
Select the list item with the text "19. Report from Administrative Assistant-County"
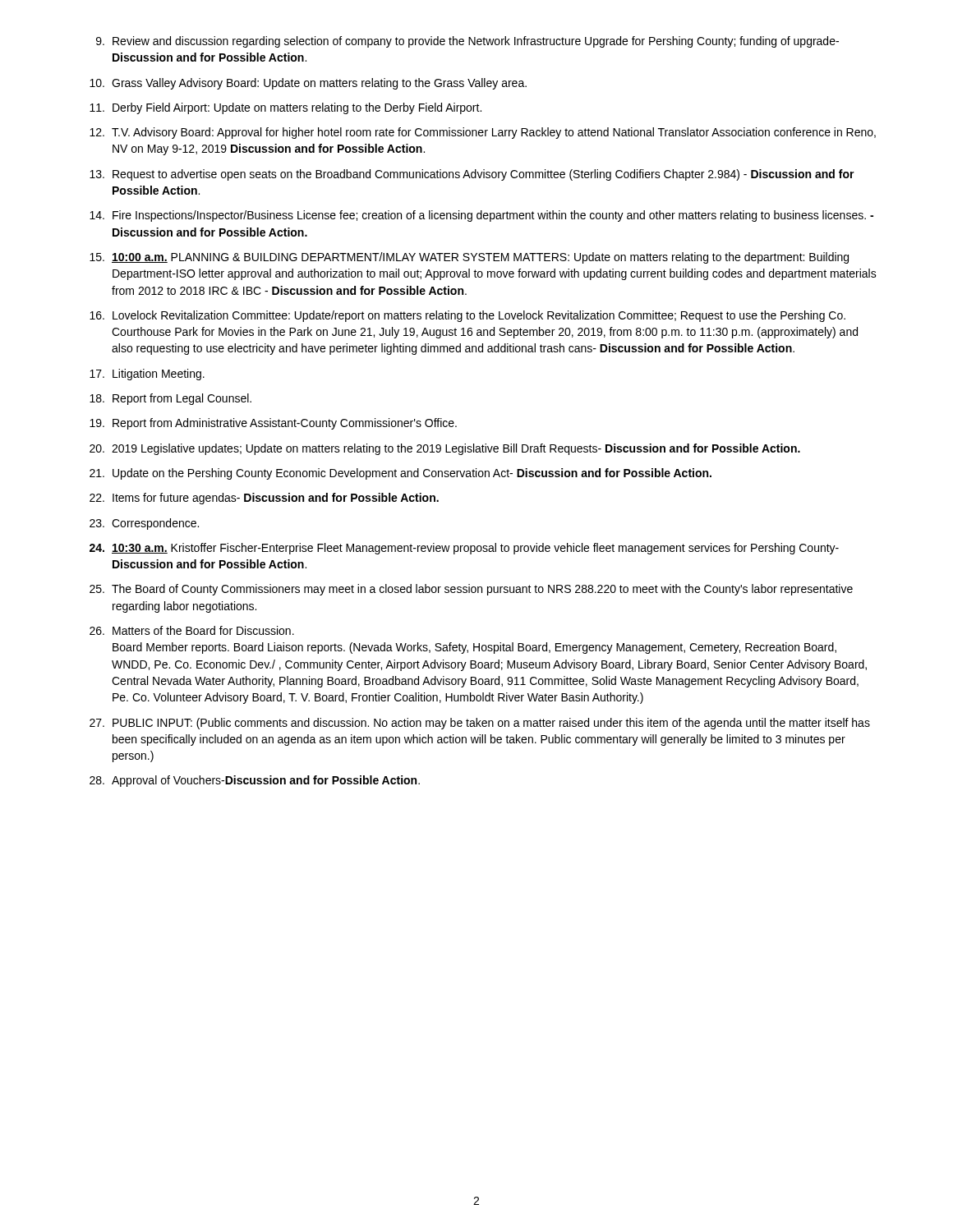tap(273, 424)
